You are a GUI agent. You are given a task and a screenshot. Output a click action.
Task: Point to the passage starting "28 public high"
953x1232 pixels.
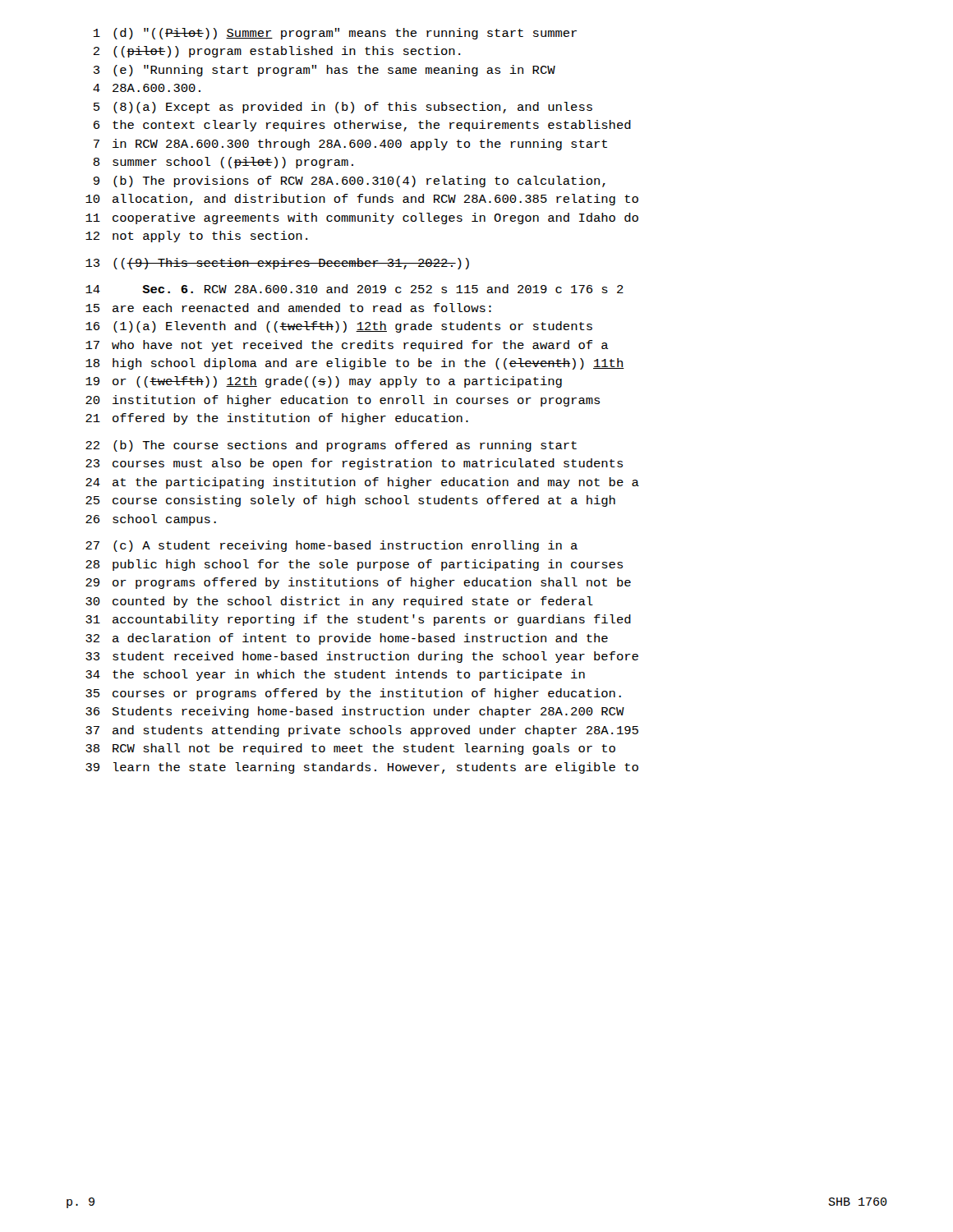click(x=476, y=565)
